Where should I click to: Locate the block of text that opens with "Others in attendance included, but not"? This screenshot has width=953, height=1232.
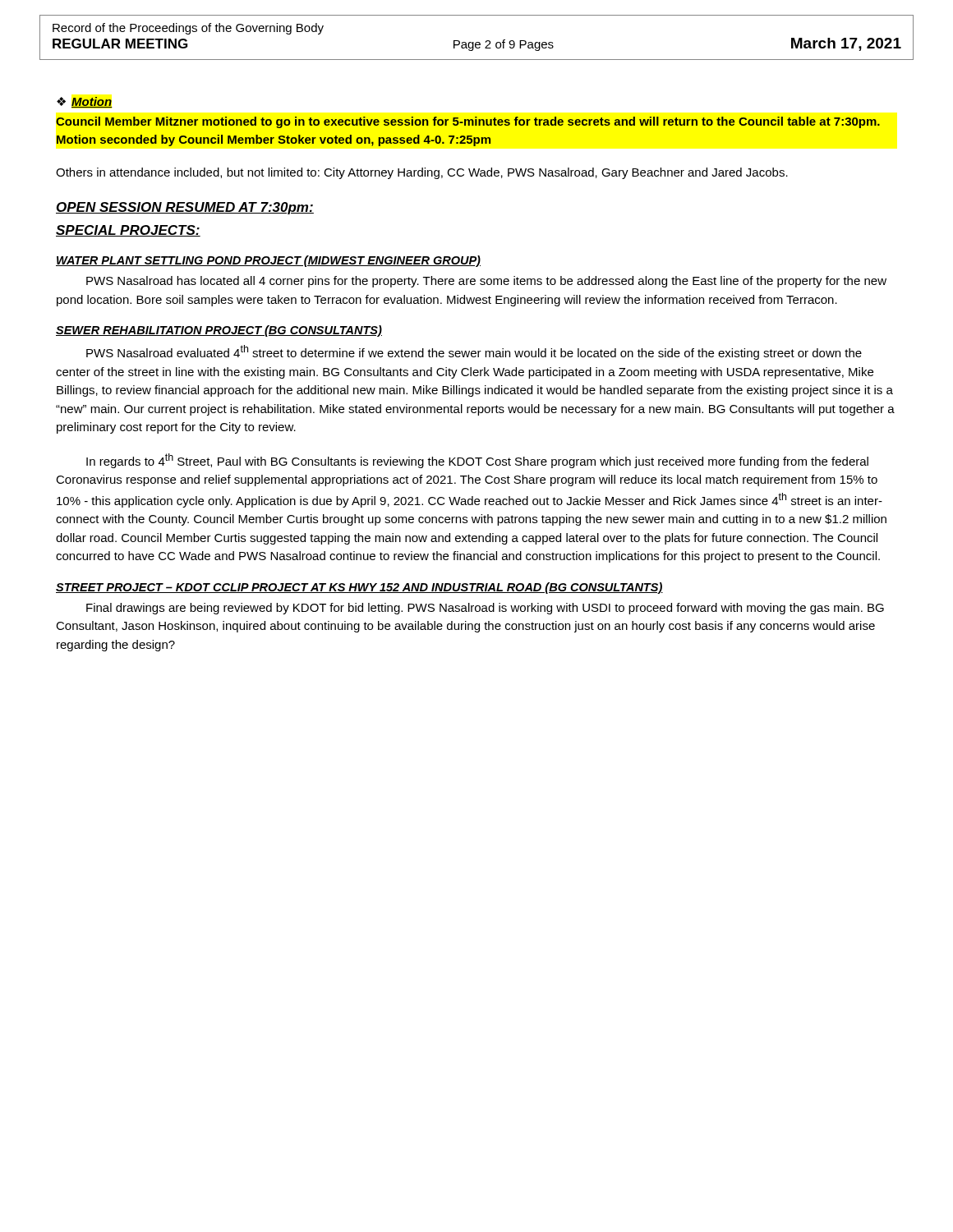tap(422, 172)
